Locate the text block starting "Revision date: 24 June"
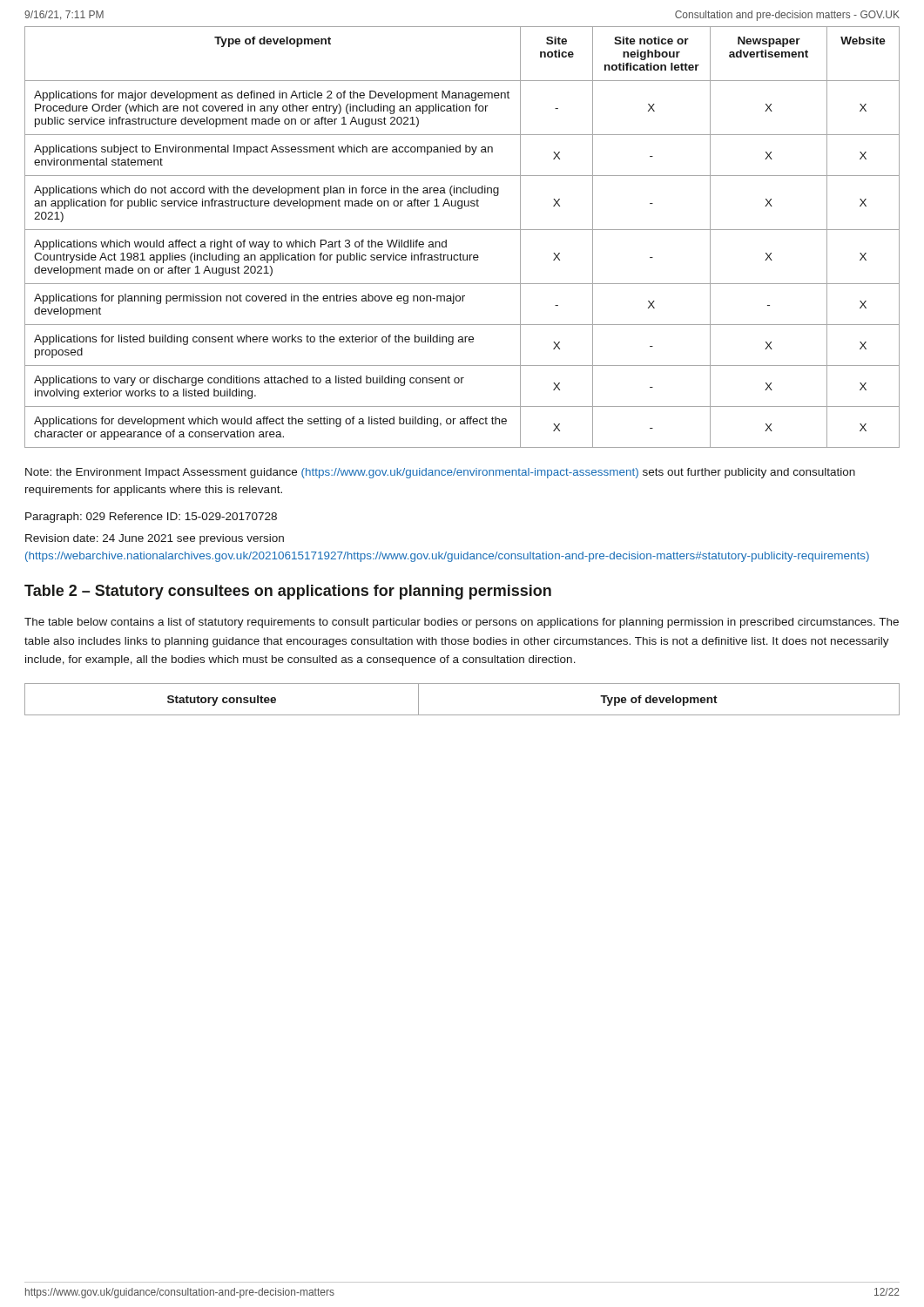 pos(447,546)
